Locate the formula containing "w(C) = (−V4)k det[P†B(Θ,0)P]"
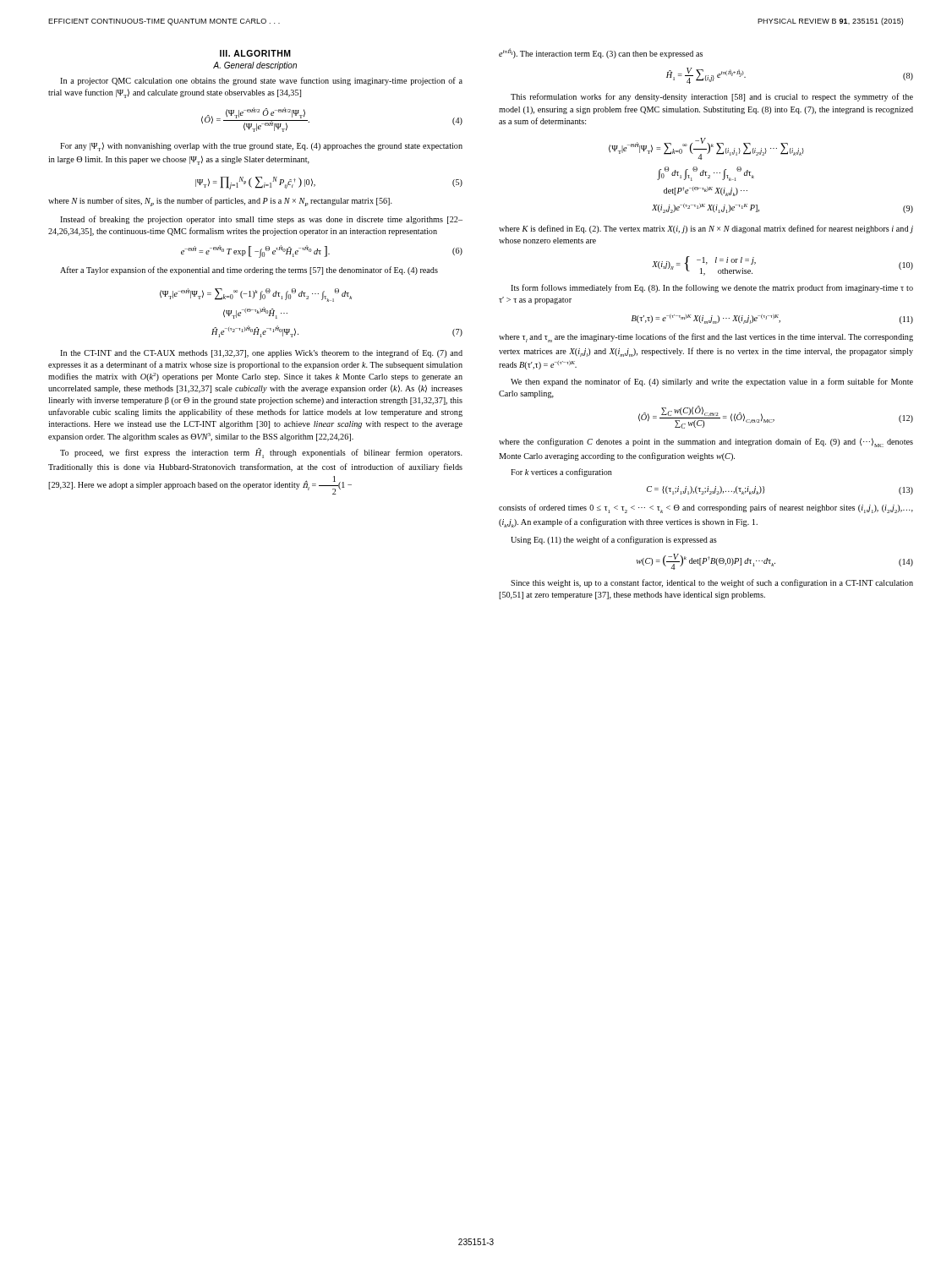 [x=706, y=562]
